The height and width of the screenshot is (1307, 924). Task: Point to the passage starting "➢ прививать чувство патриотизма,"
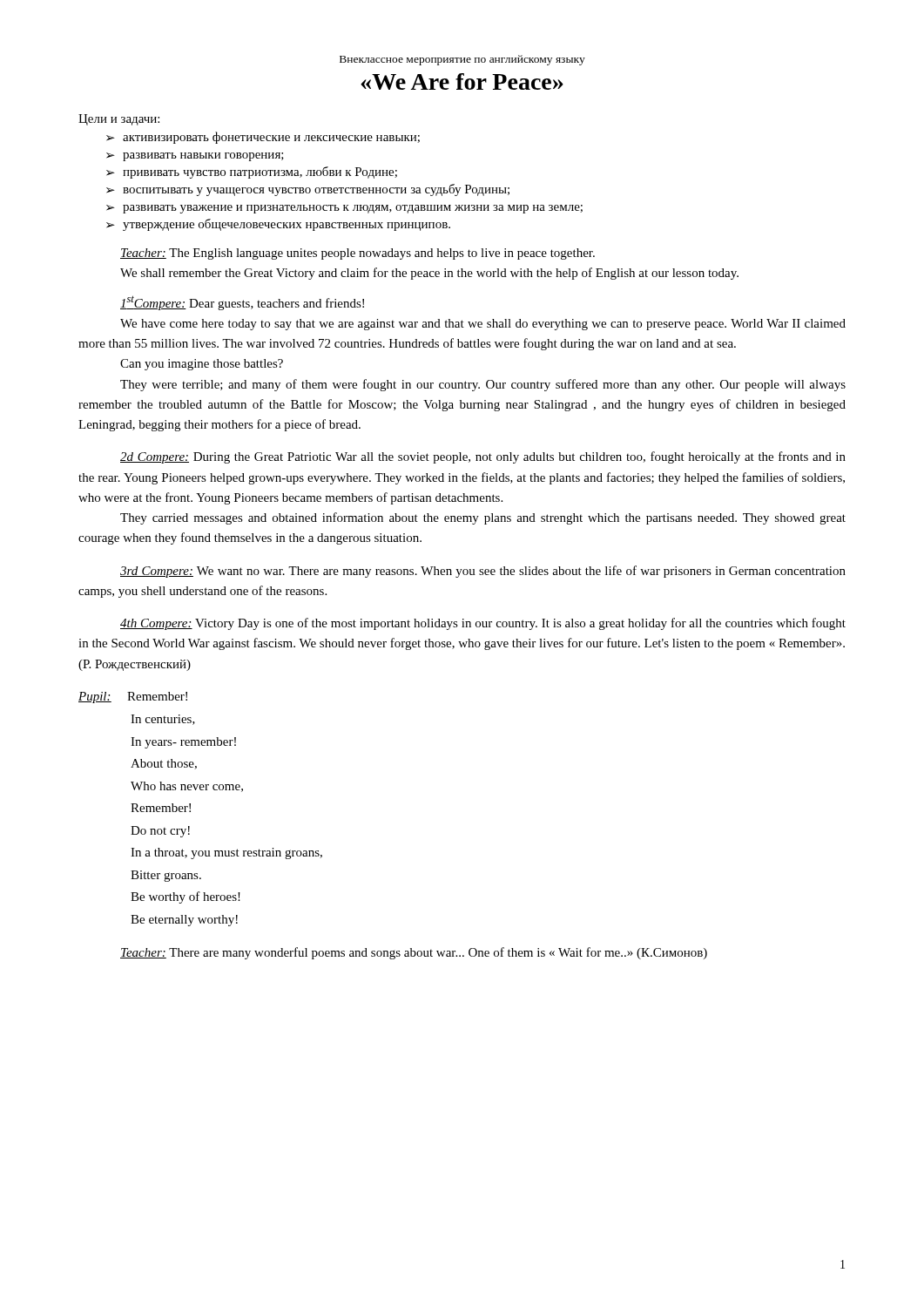(x=251, y=173)
